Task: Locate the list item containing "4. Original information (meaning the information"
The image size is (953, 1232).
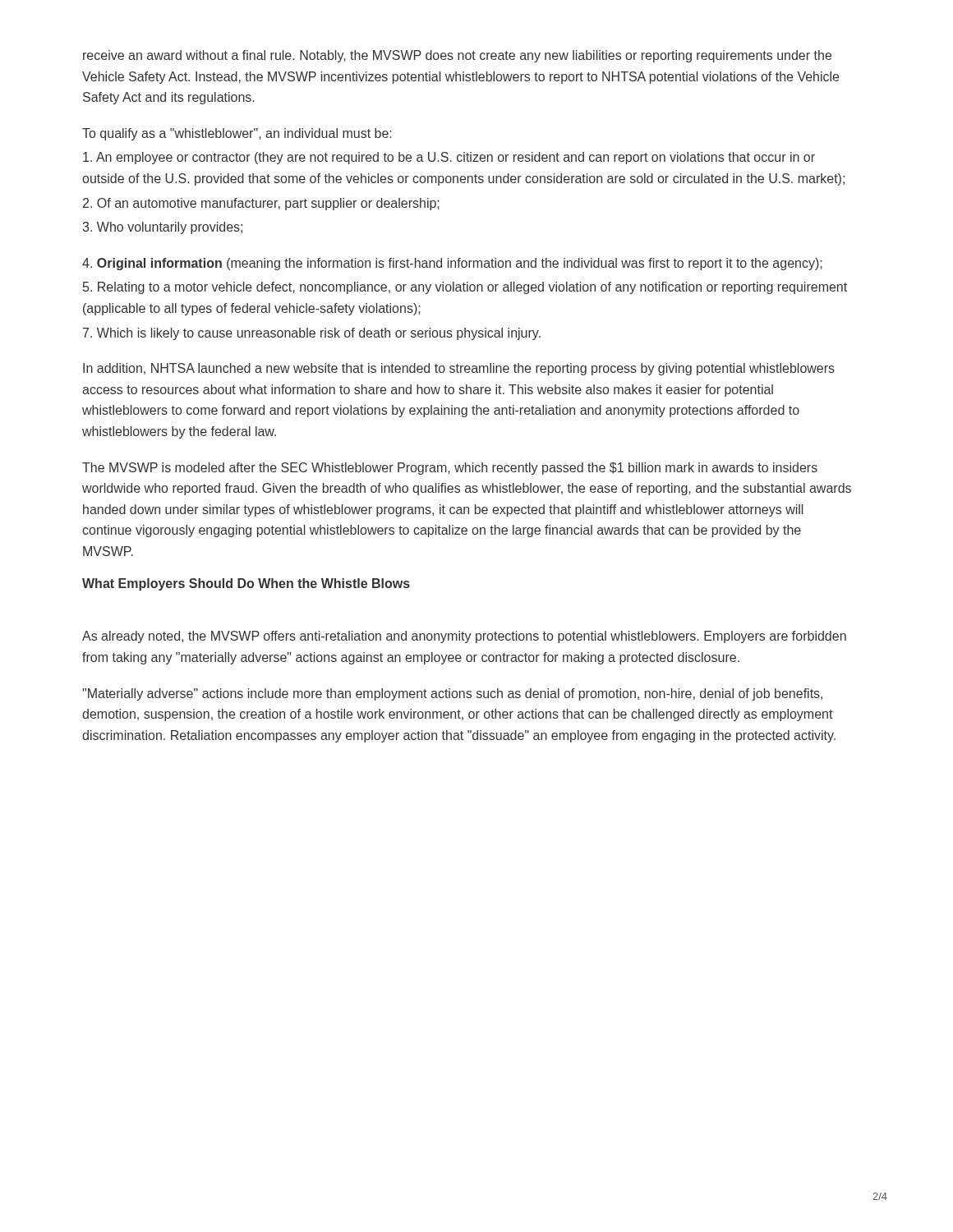Action: click(x=453, y=263)
